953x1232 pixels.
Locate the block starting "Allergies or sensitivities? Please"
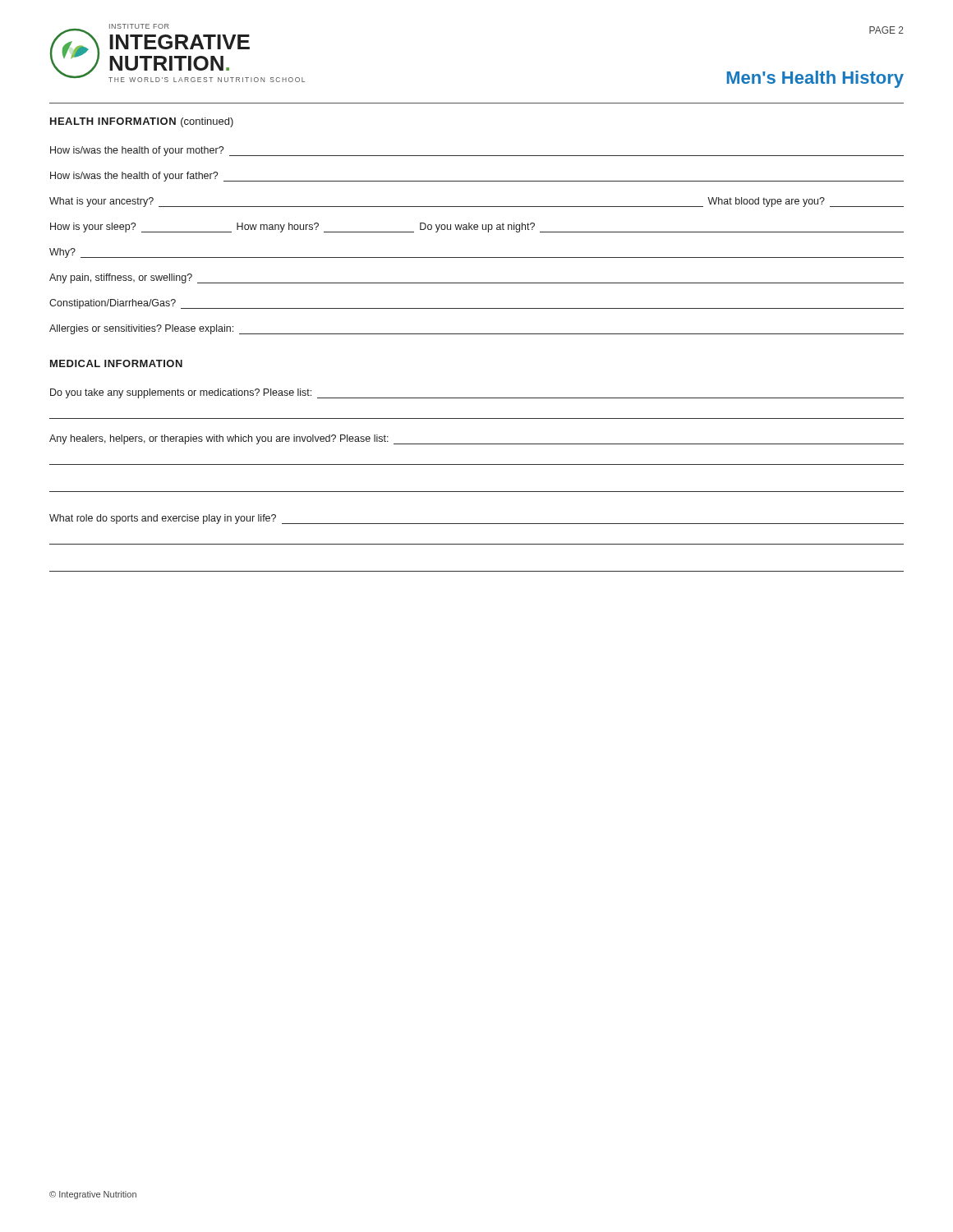(x=476, y=327)
